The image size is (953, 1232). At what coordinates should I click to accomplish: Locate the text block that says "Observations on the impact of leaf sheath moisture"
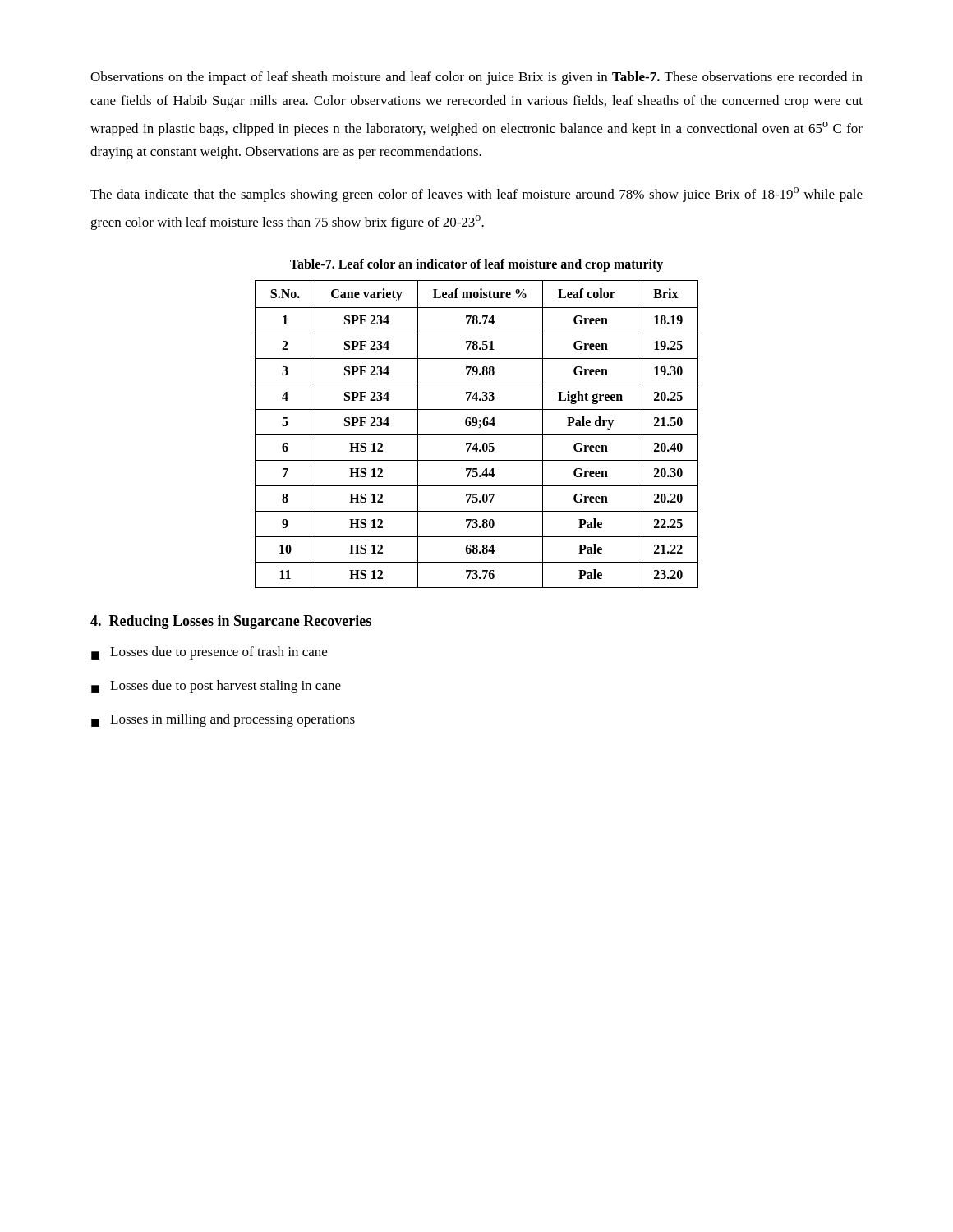tap(476, 114)
